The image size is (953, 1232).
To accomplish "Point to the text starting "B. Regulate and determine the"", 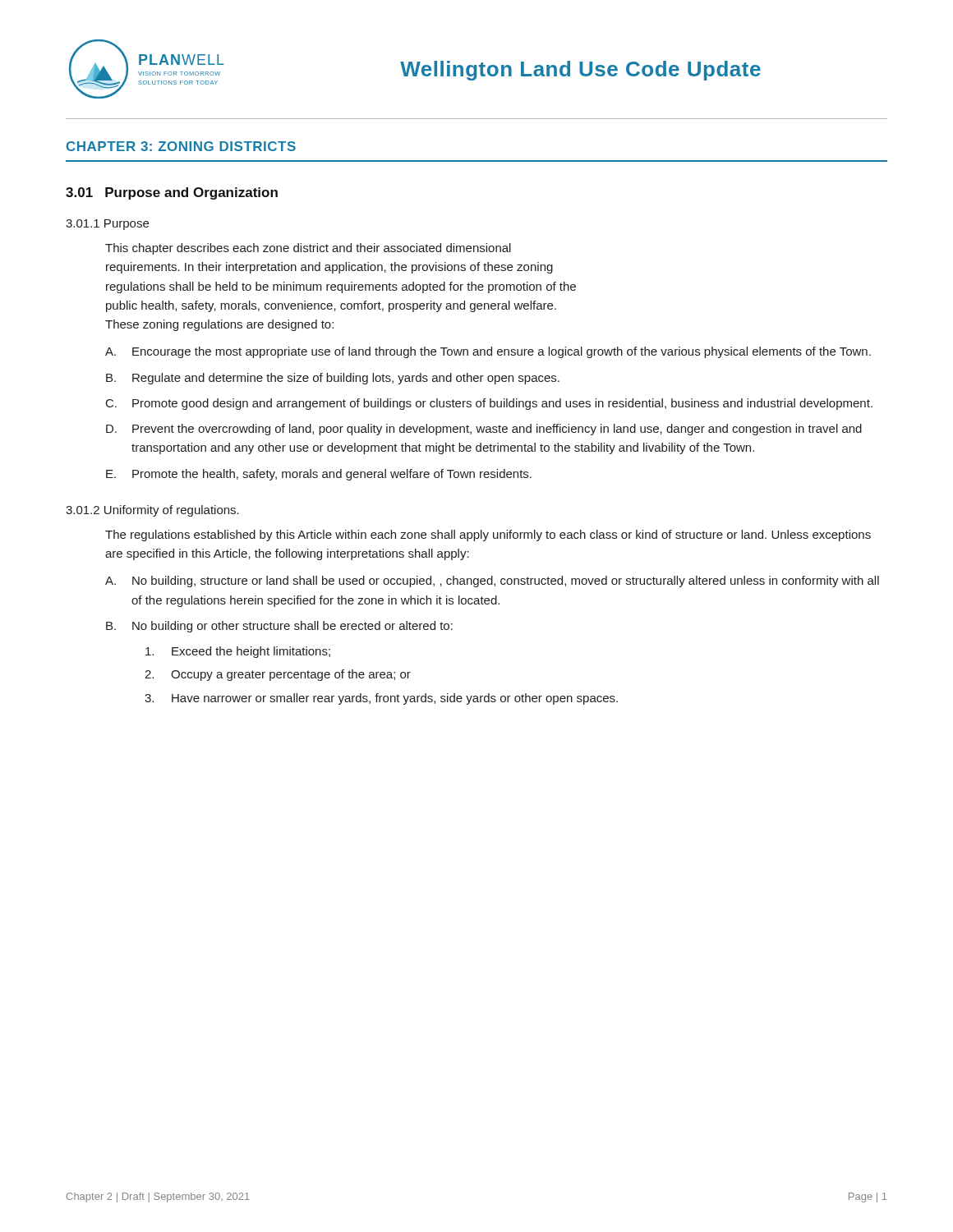I will click(x=496, y=377).
